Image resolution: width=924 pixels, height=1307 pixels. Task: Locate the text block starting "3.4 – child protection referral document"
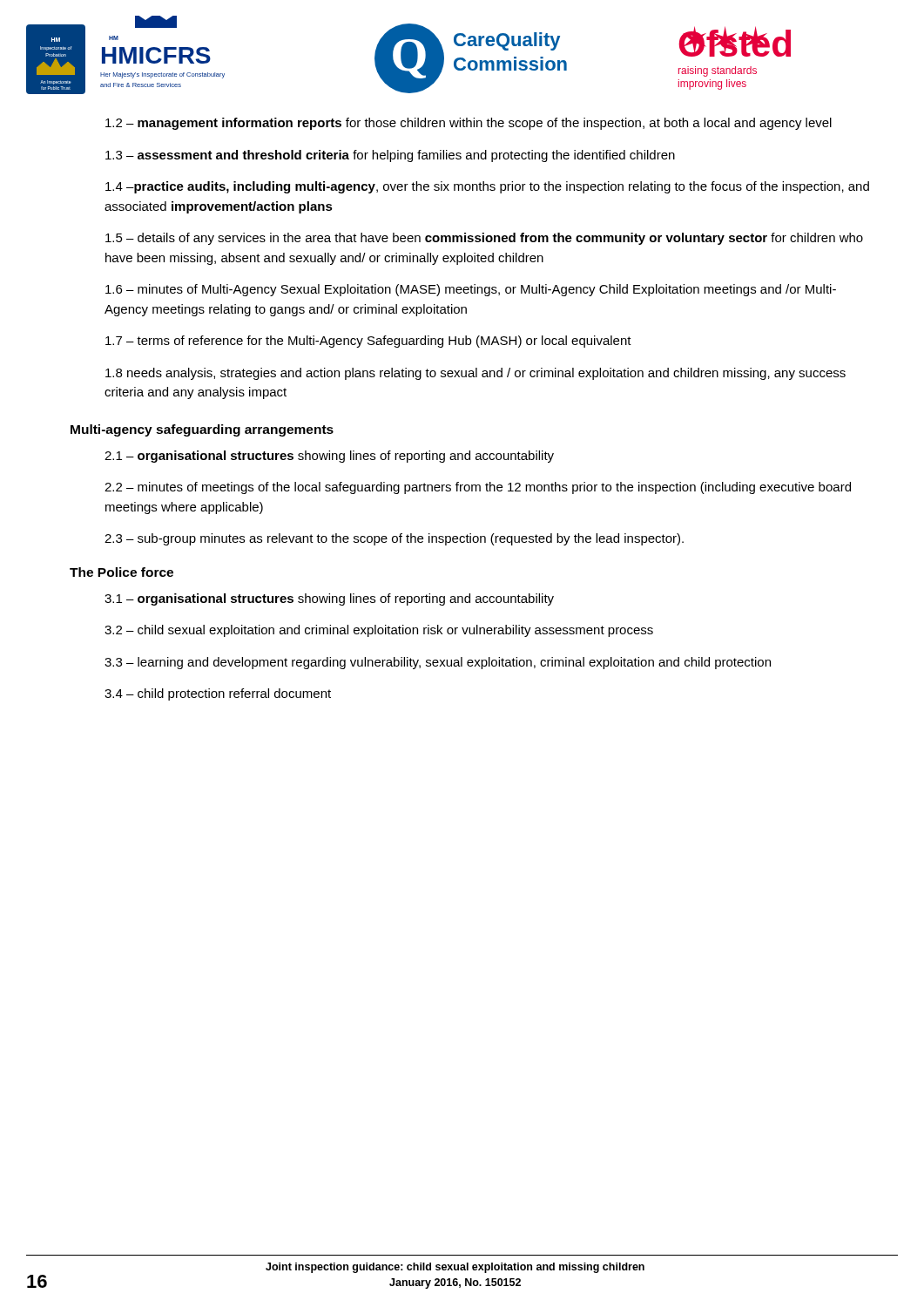(218, 694)
